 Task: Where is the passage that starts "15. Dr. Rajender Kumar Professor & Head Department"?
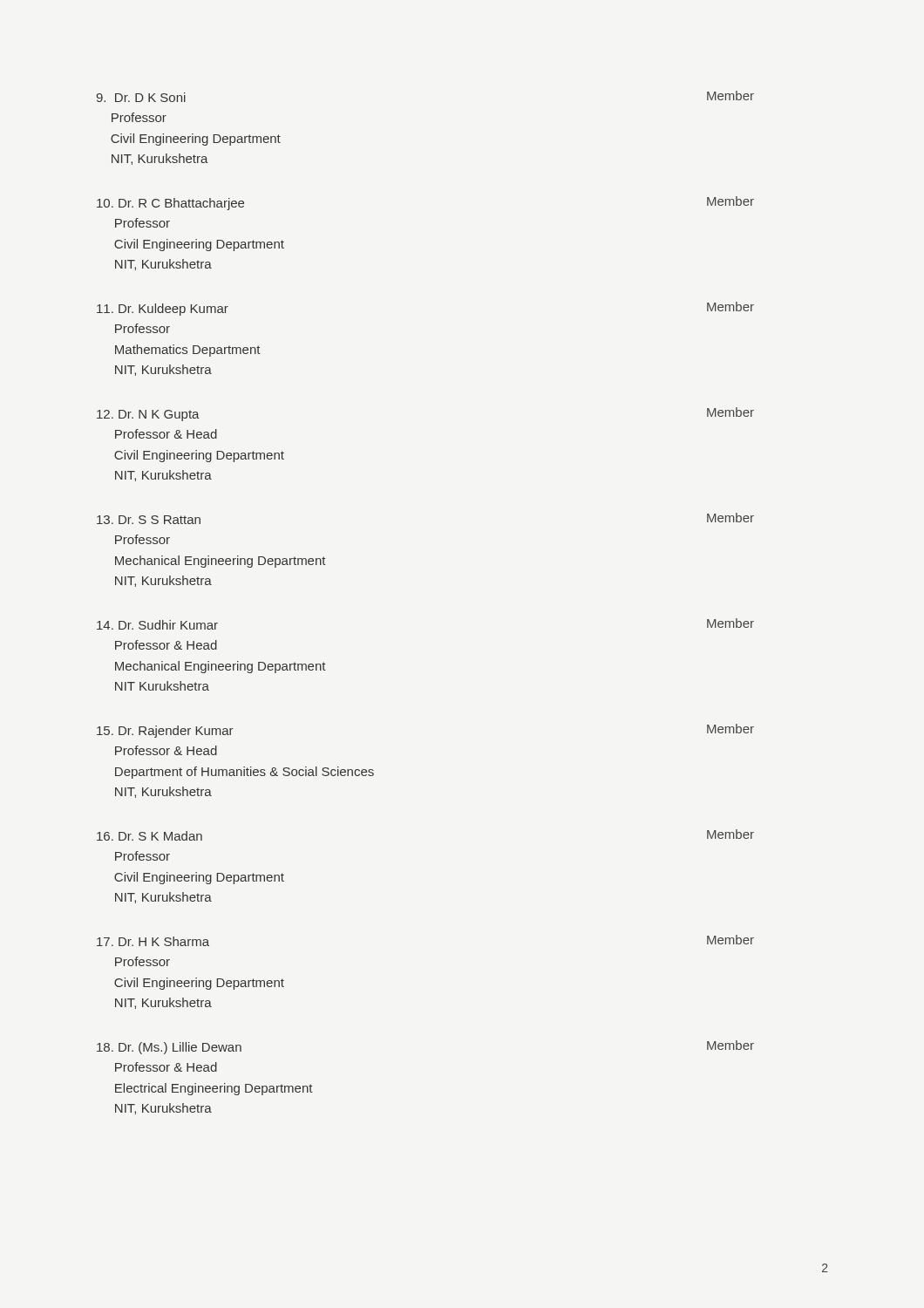point(168,729)
